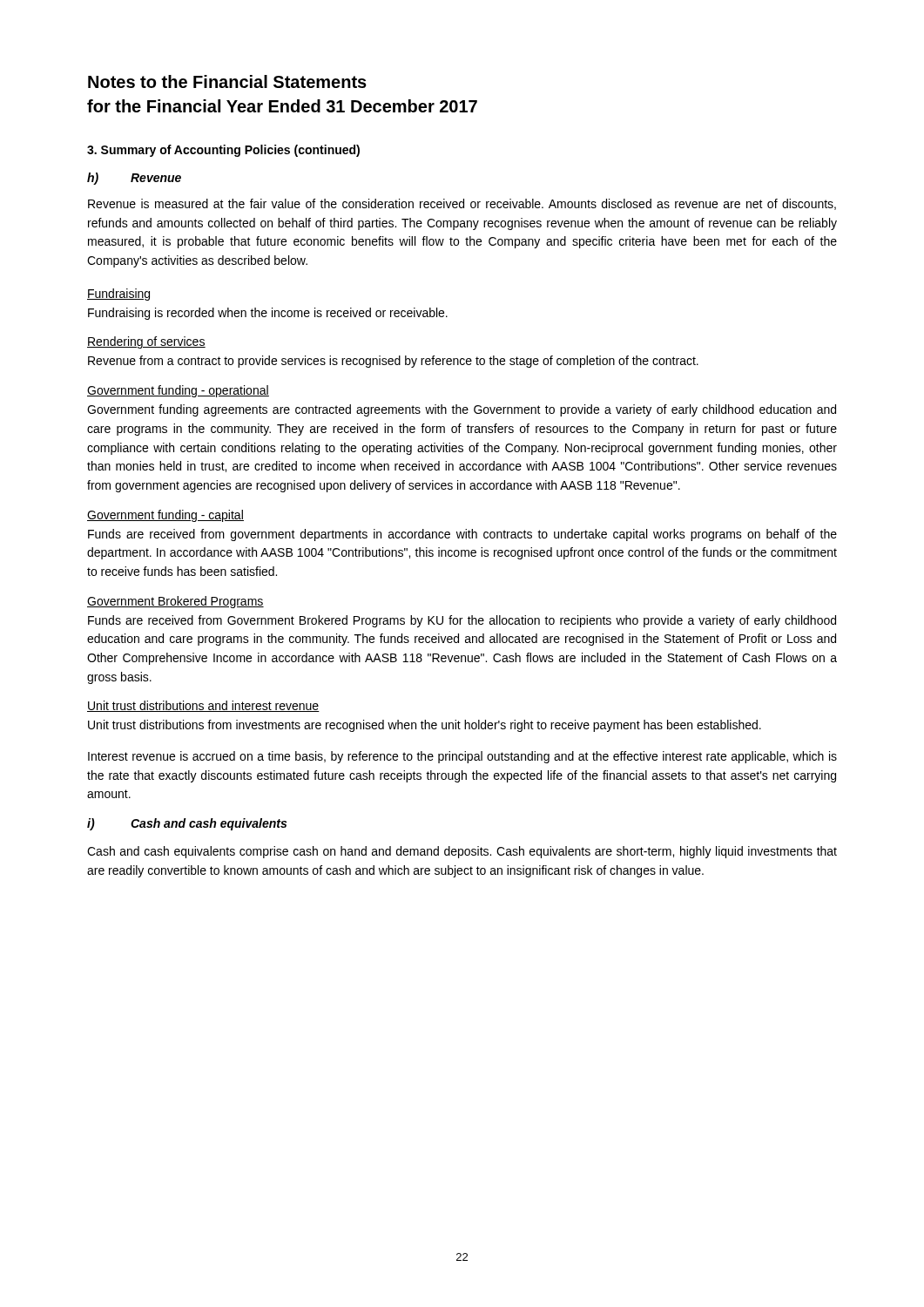Viewport: 924px width, 1307px height.
Task: Click the passage that begins "Revenue is measured at the fair value"
Action: 462,232
